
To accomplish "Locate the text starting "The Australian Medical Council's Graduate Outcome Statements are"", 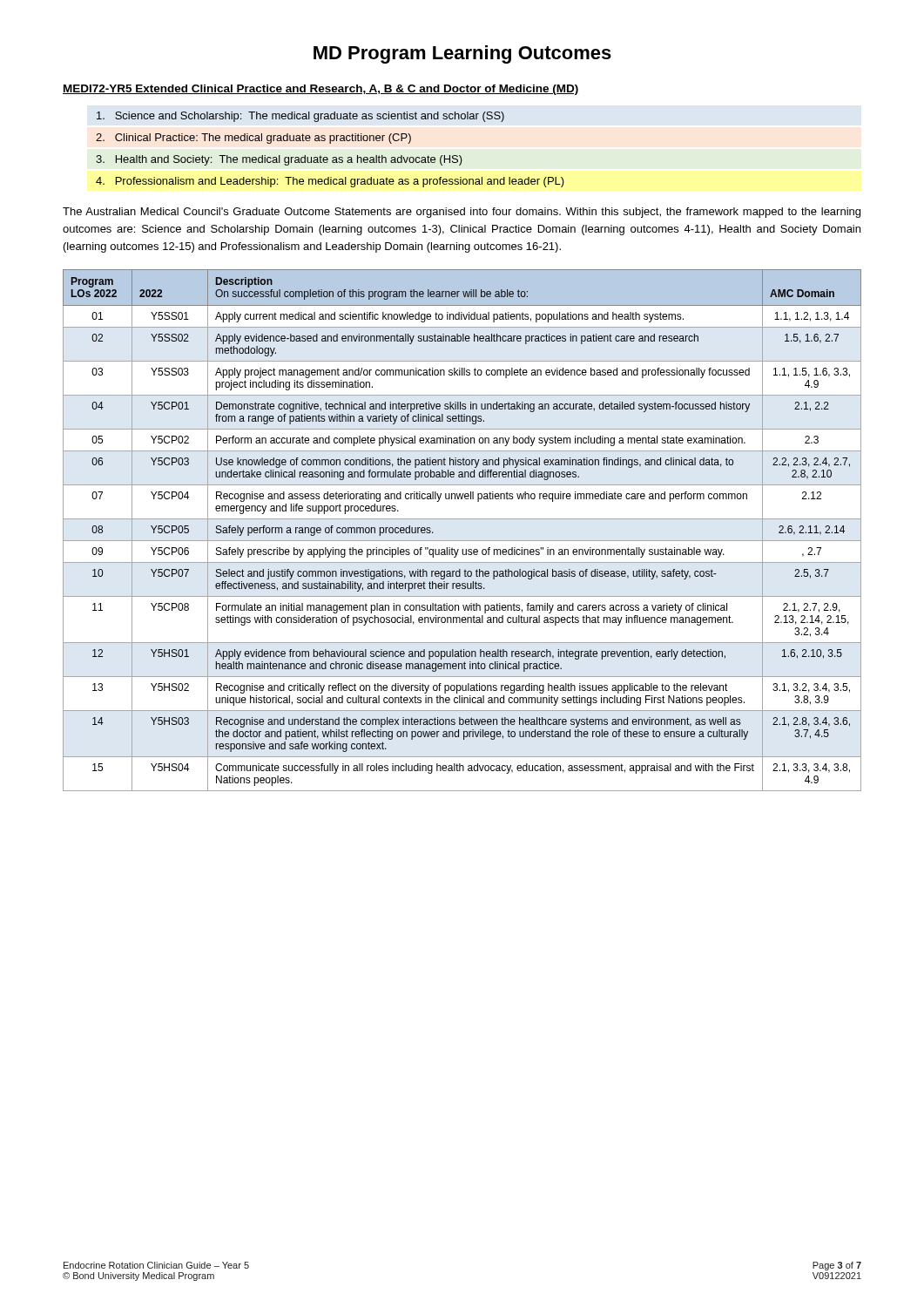I will [462, 229].
